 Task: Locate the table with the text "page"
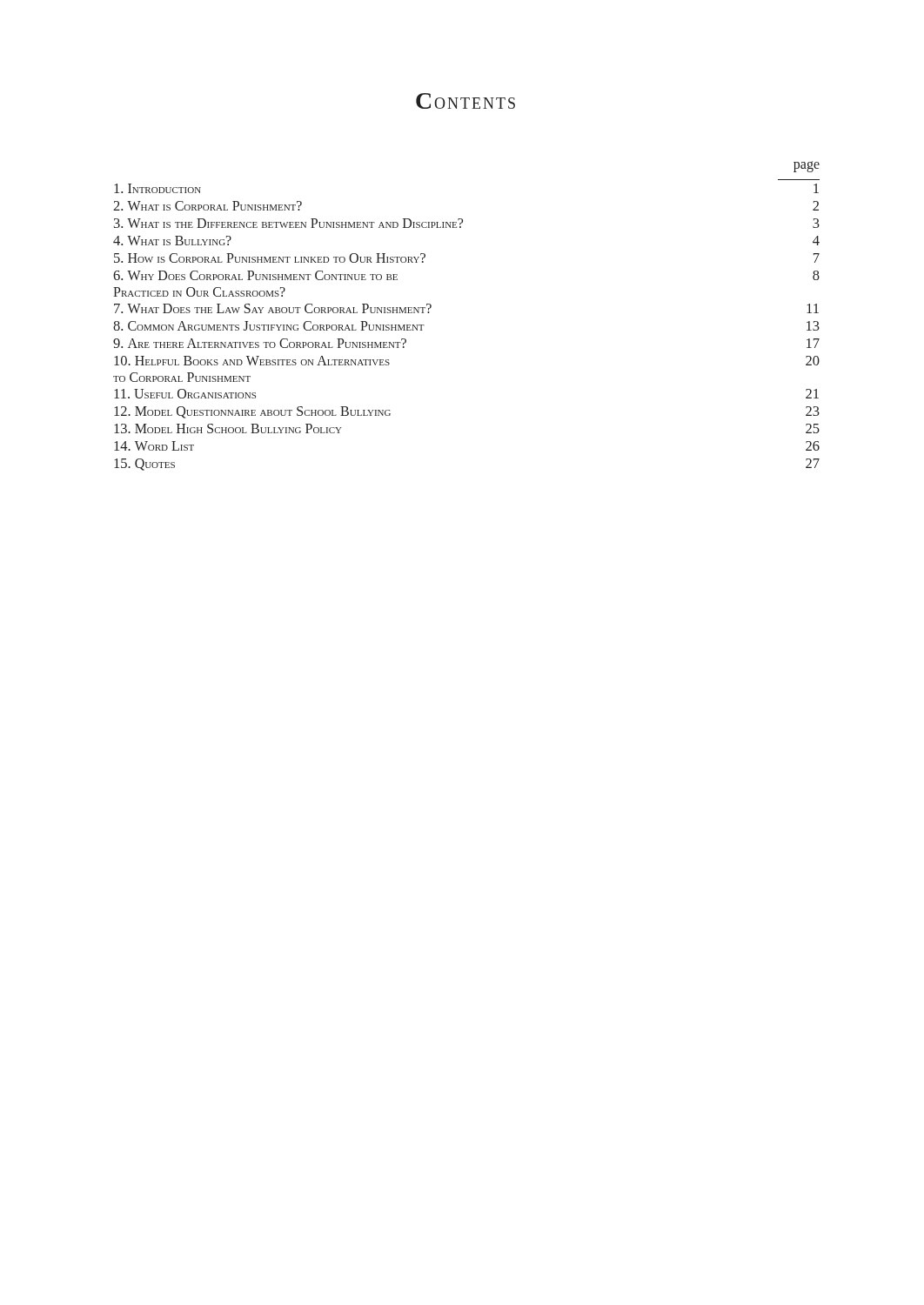466,315
